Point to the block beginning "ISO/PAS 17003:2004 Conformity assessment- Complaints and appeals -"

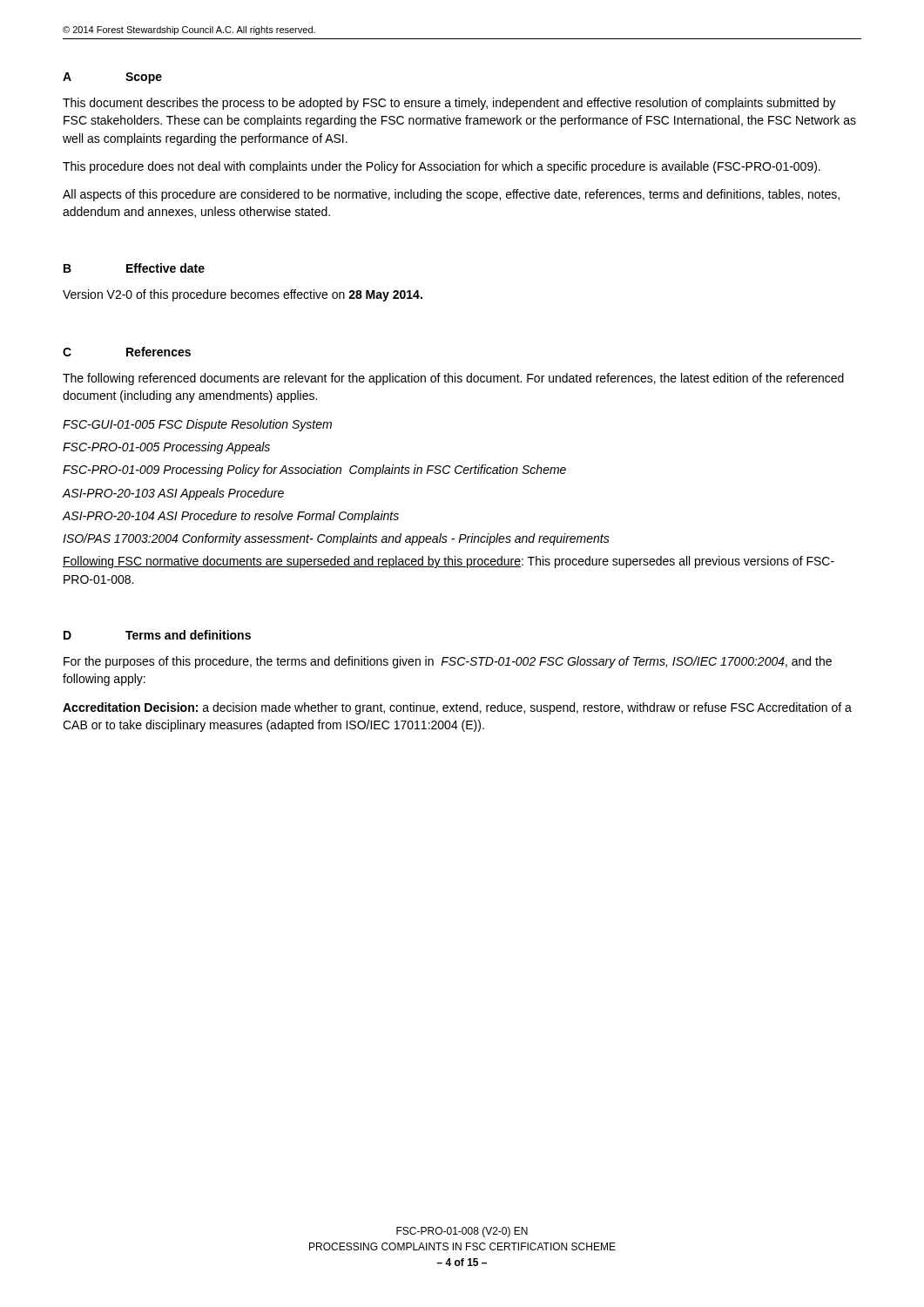(x=462, y=539)
